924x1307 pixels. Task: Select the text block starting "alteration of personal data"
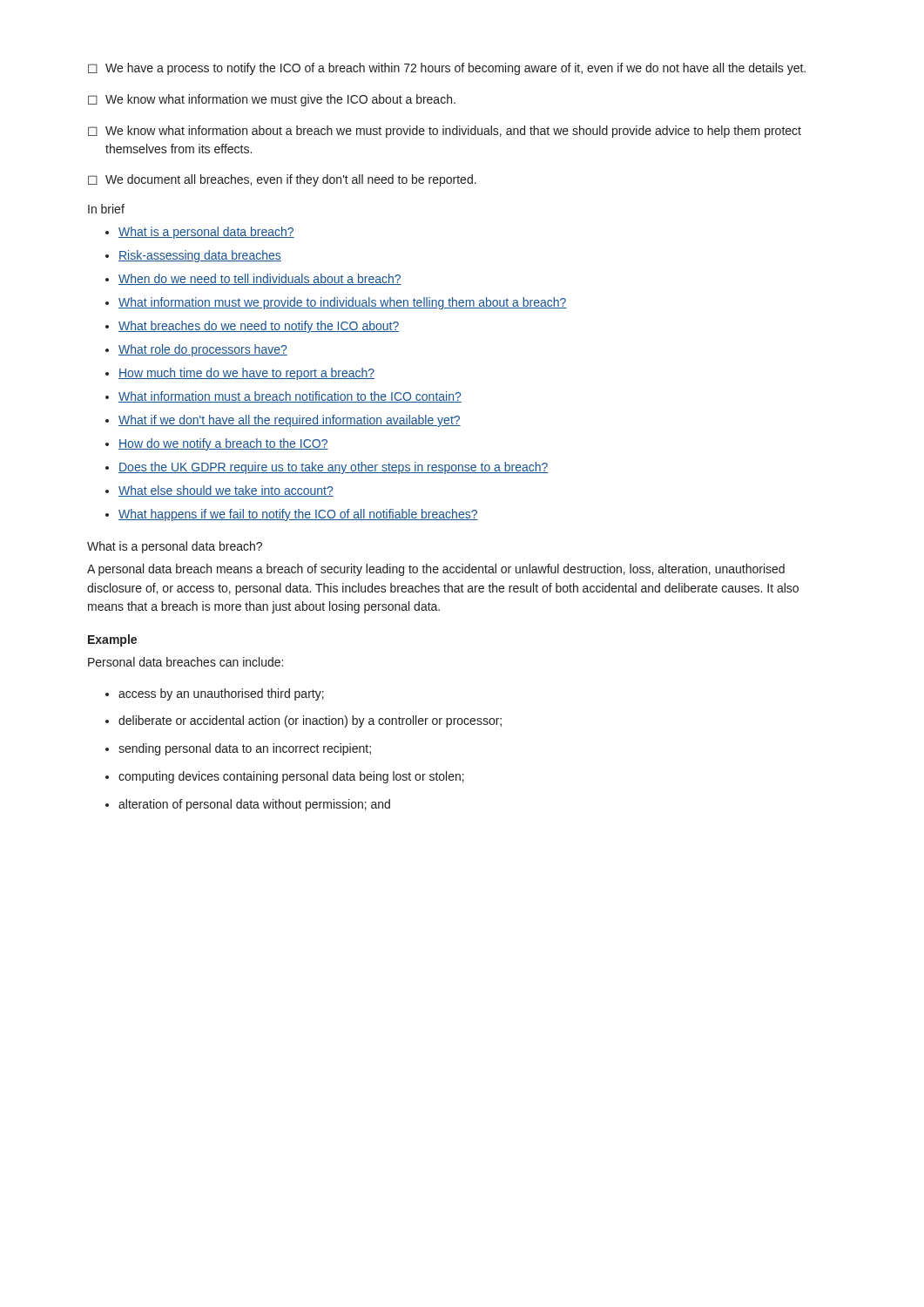[x=255, y=804]
